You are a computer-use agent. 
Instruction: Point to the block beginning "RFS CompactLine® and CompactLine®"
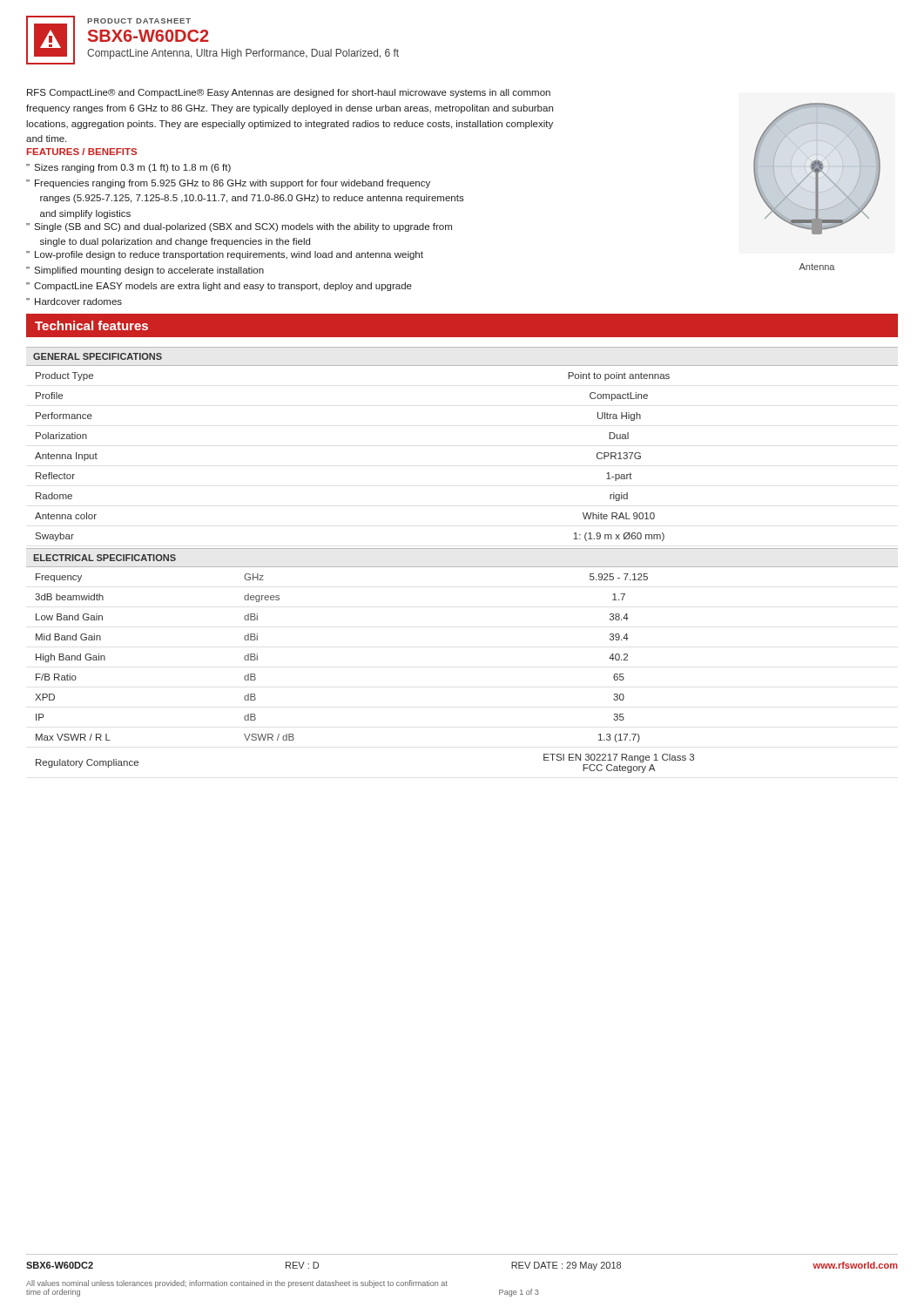pyautogui.click(x=290, y=116)
